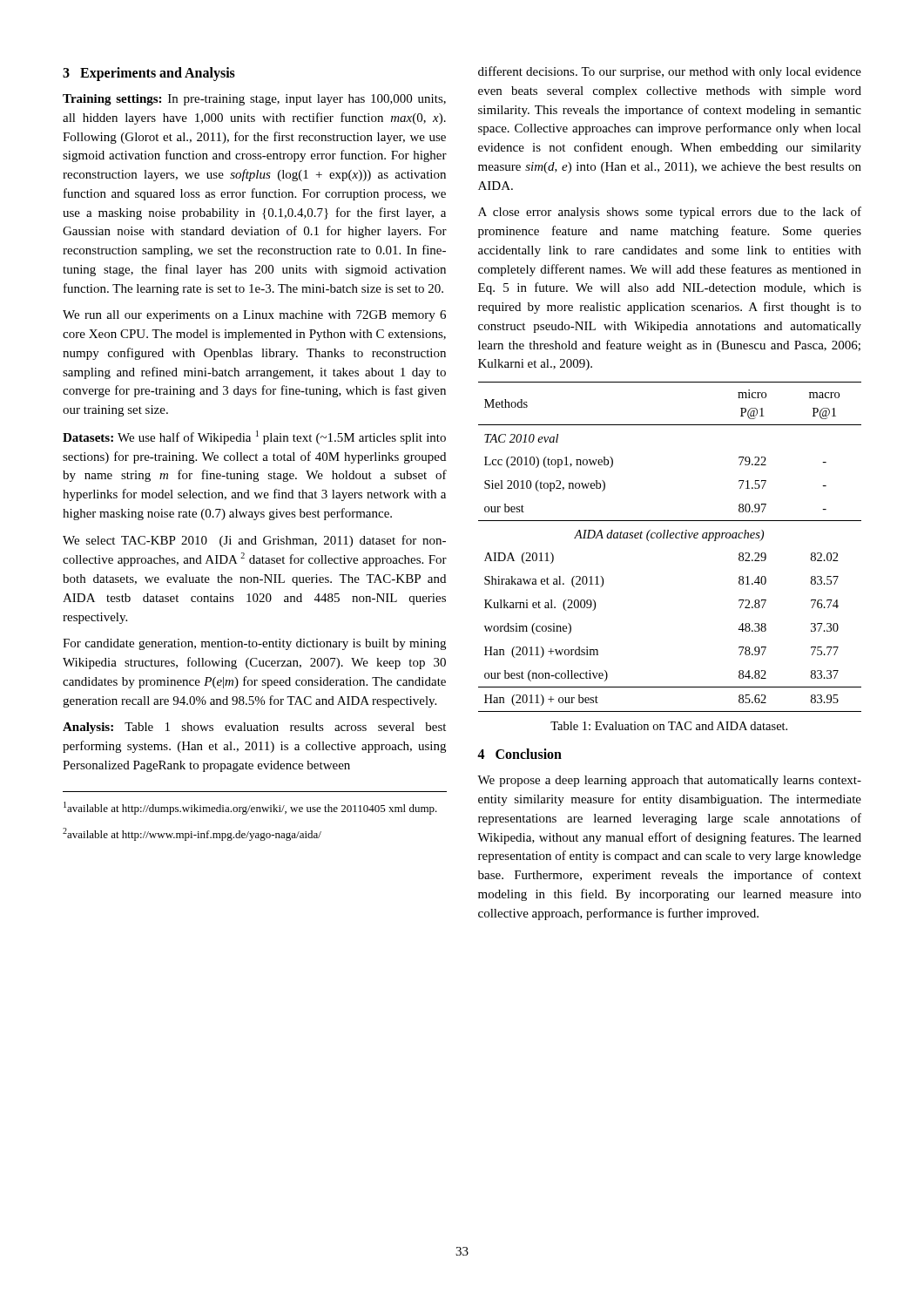Image resolution: width=924 pixels, height=1307 pixels.
Task: Find the table
Action: 669,547
